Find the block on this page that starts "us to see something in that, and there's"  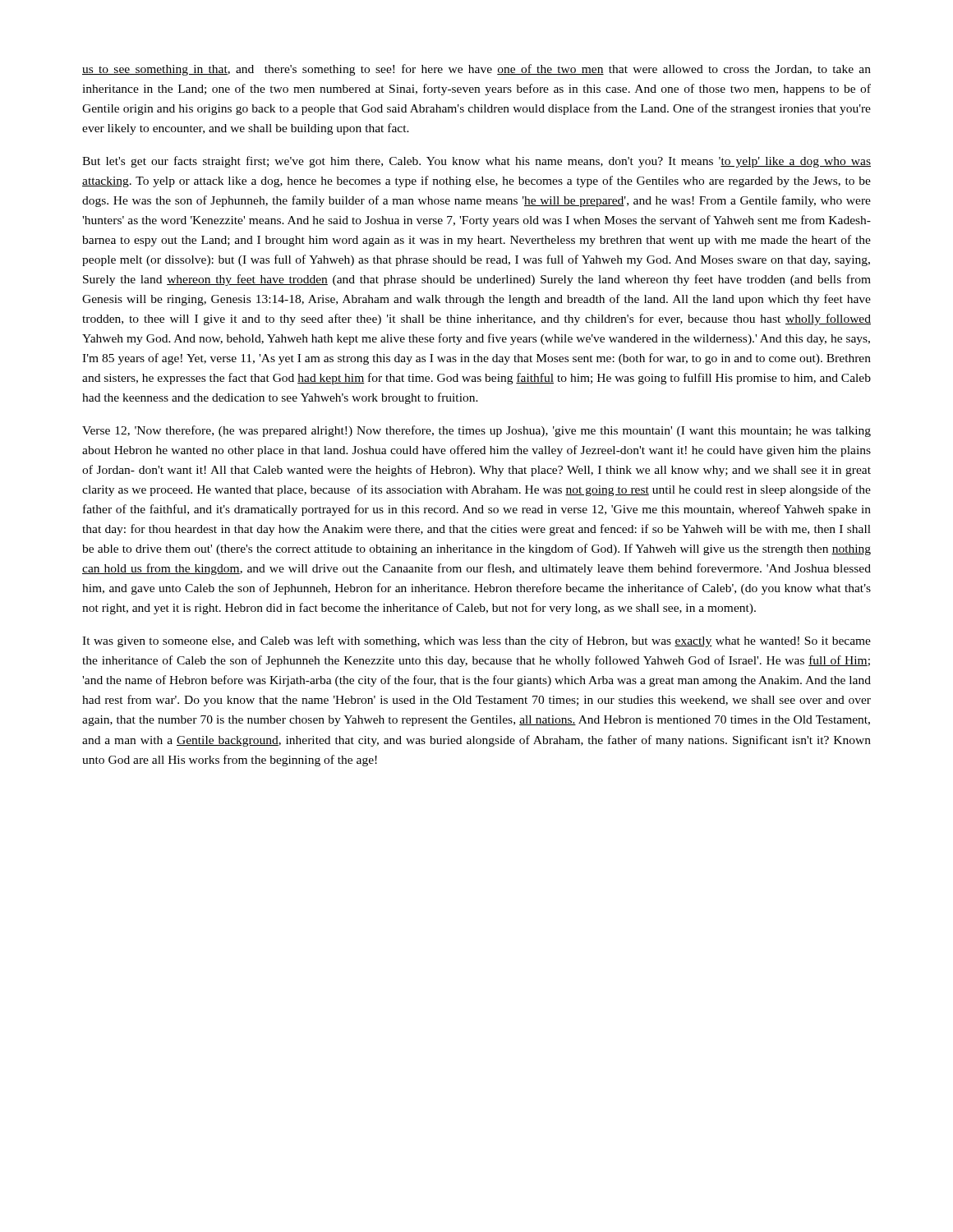pos(476,98)
